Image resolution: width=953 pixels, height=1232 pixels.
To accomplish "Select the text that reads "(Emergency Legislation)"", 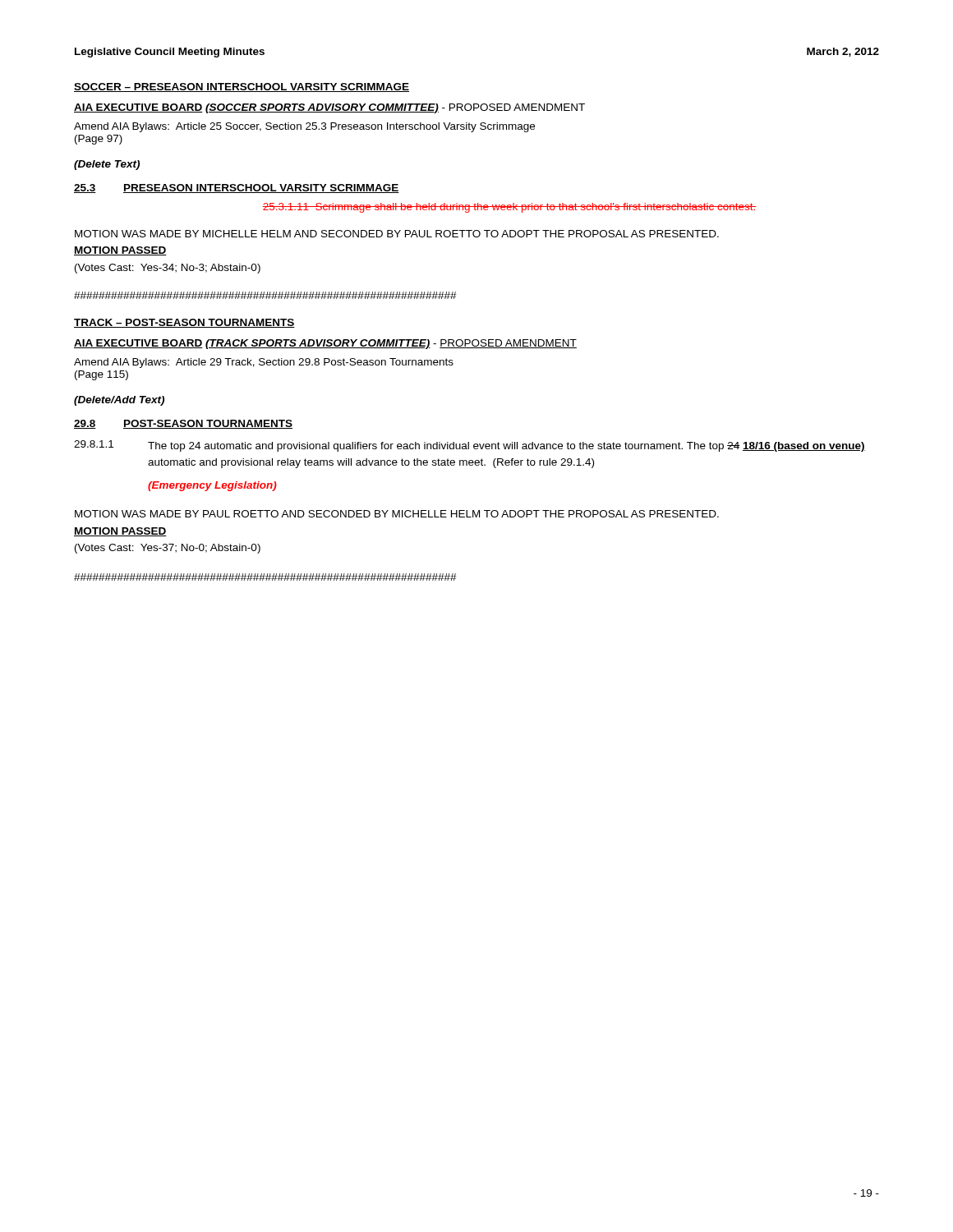I will 212,485.
